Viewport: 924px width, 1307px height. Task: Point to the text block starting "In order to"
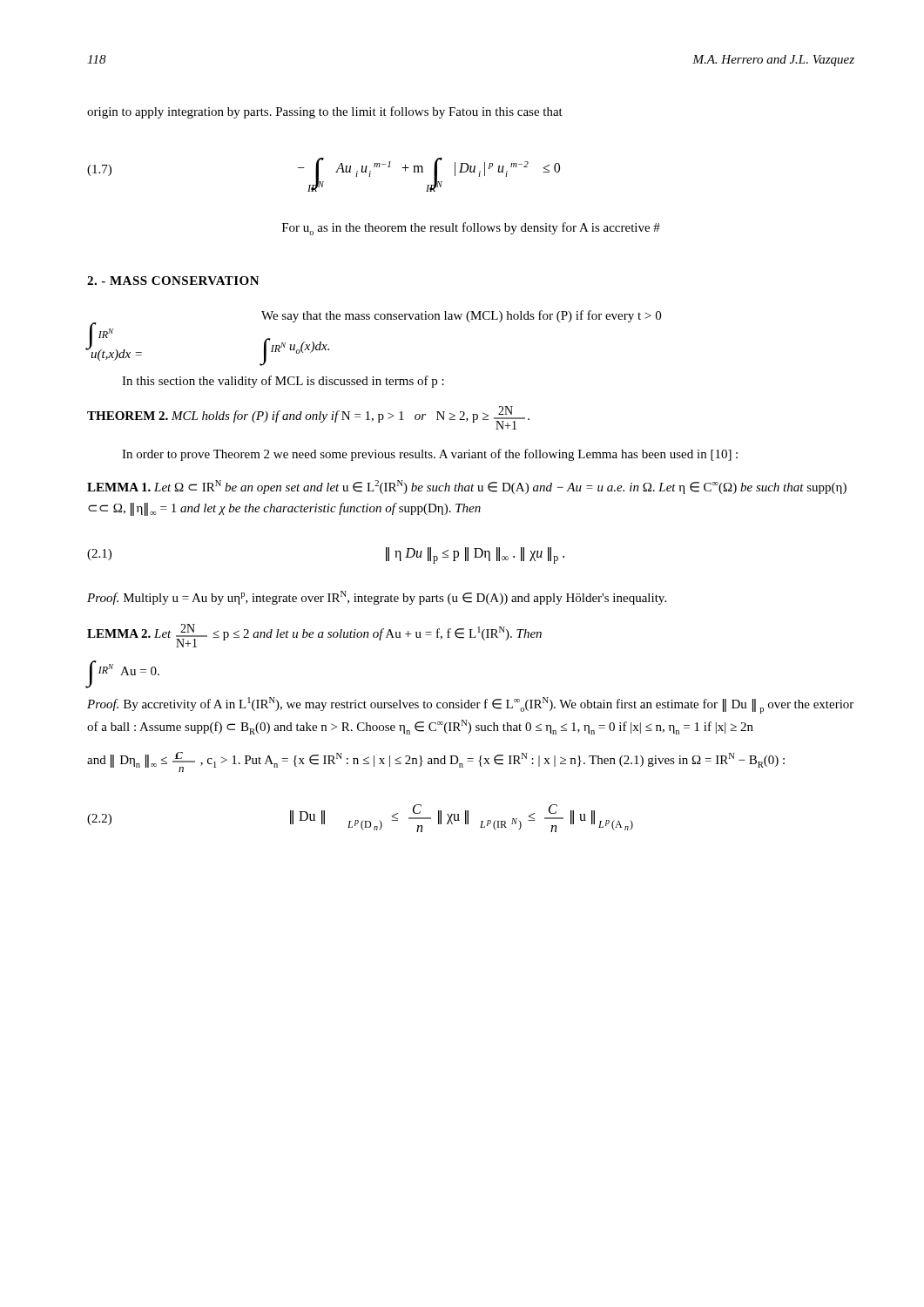[x=471, y=454]
